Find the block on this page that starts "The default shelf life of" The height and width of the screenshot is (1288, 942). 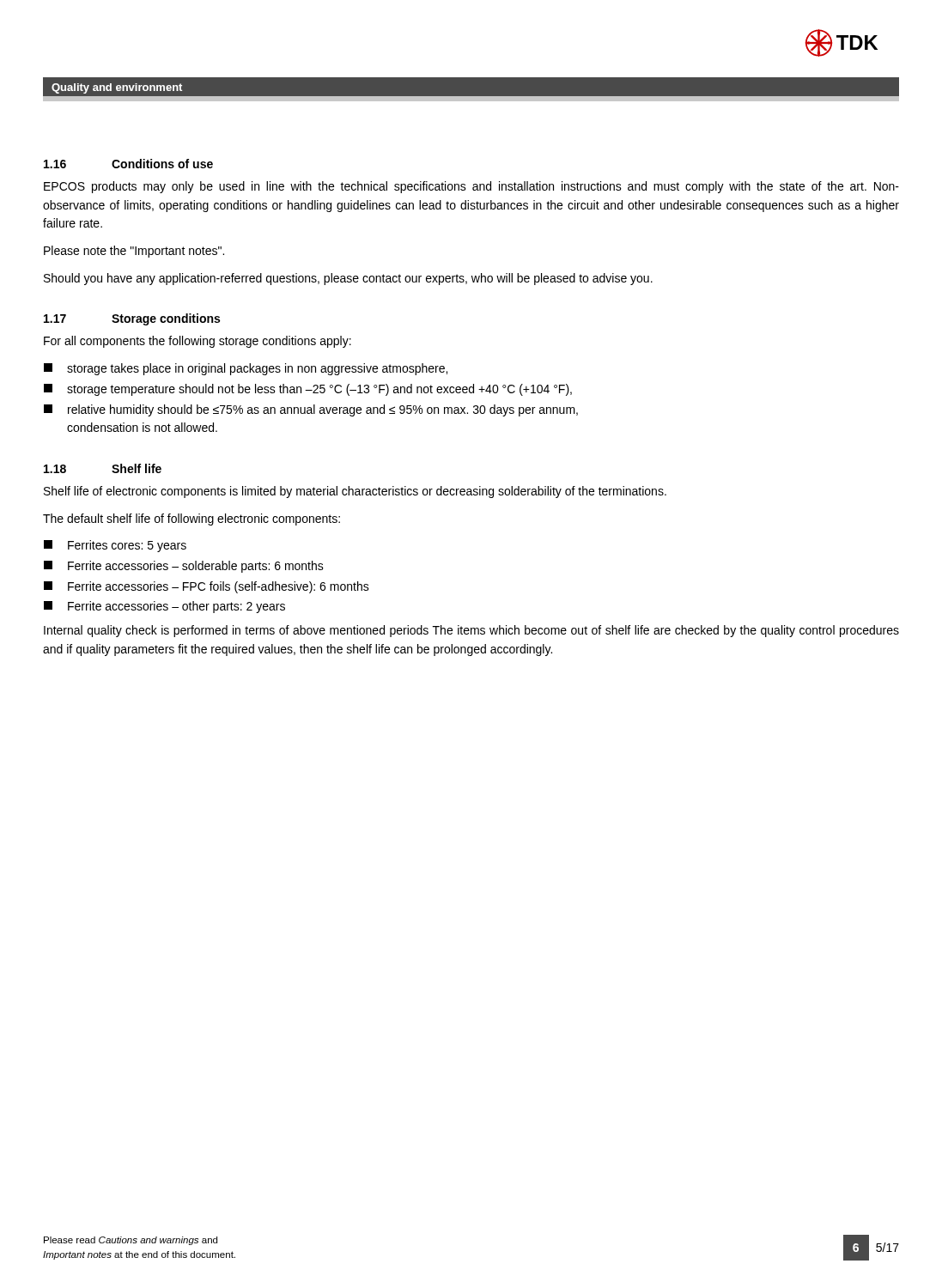coord(192,518)
